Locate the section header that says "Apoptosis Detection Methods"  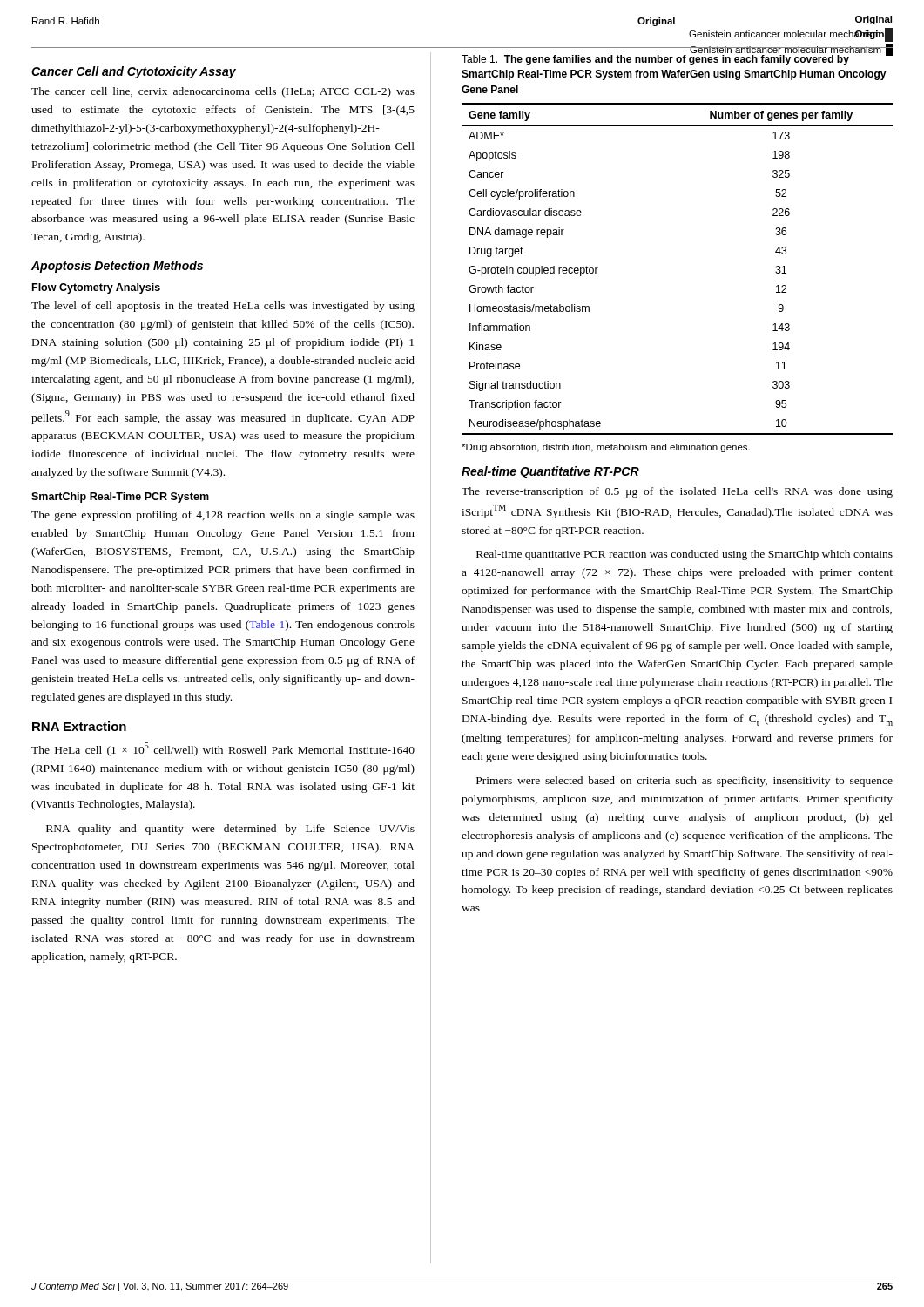117,266
